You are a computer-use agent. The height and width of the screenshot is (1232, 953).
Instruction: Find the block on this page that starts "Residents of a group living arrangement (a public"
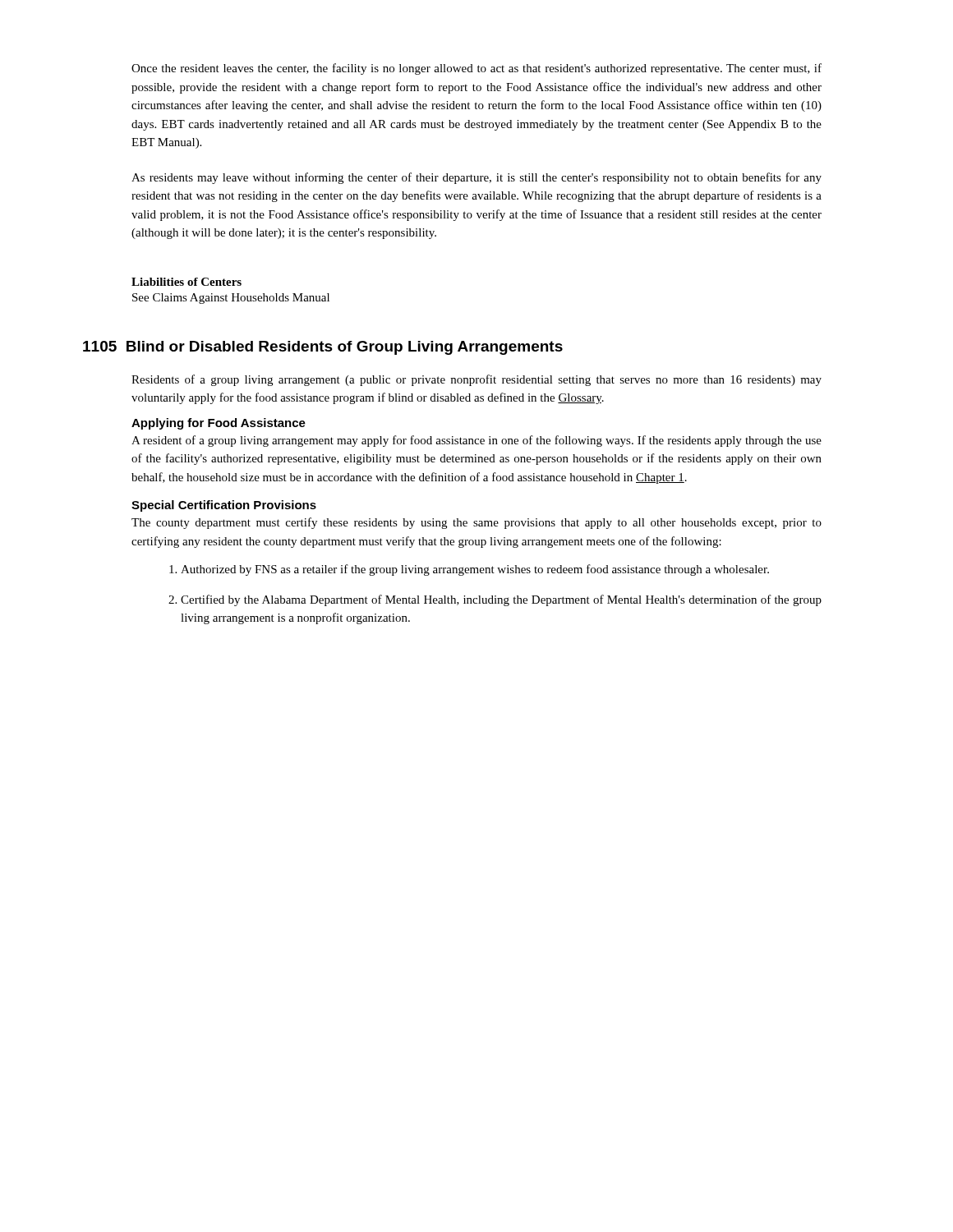(476, 388)
